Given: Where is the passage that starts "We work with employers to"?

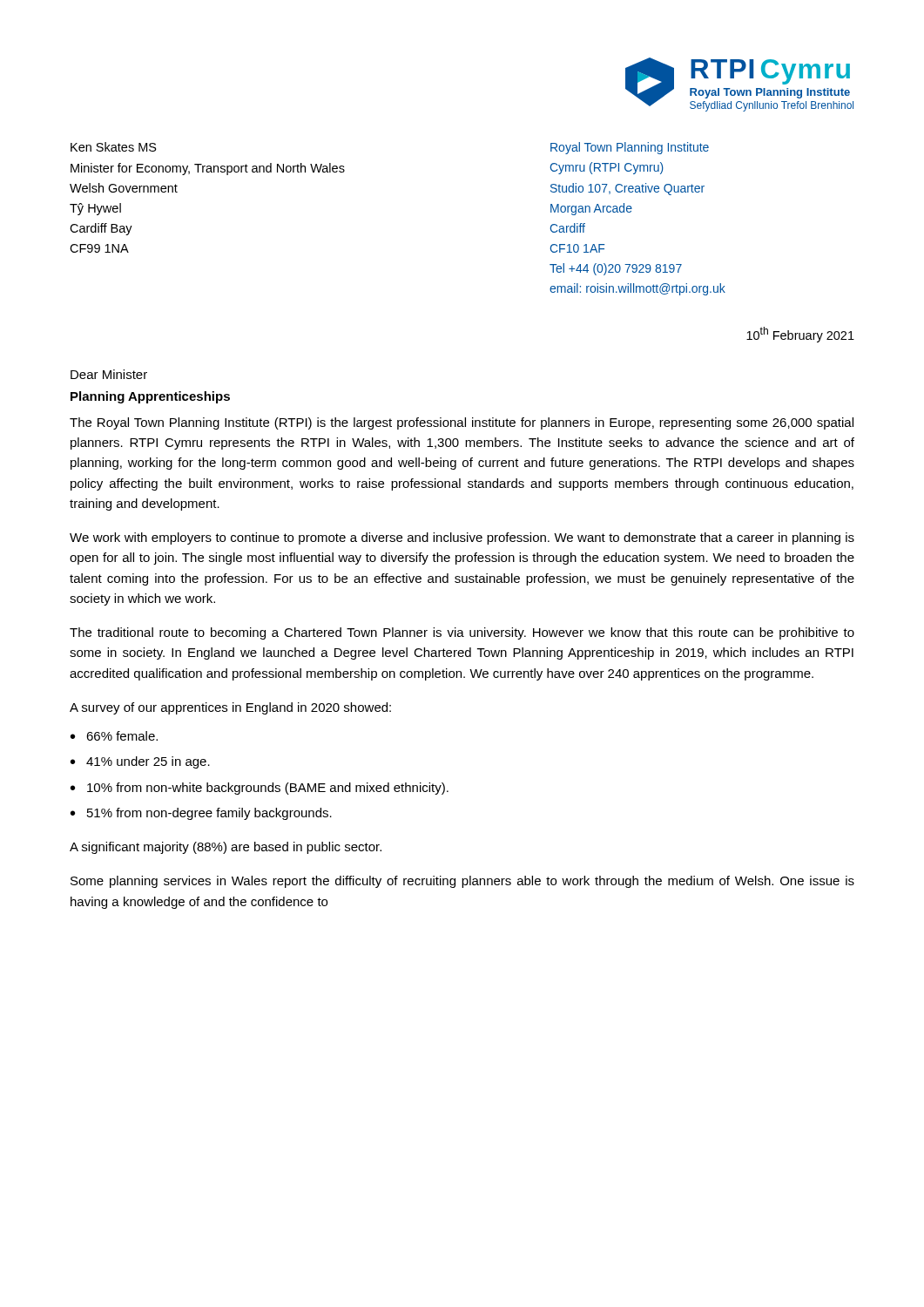Looking at the screenshot, I should (x=462, y=568).
